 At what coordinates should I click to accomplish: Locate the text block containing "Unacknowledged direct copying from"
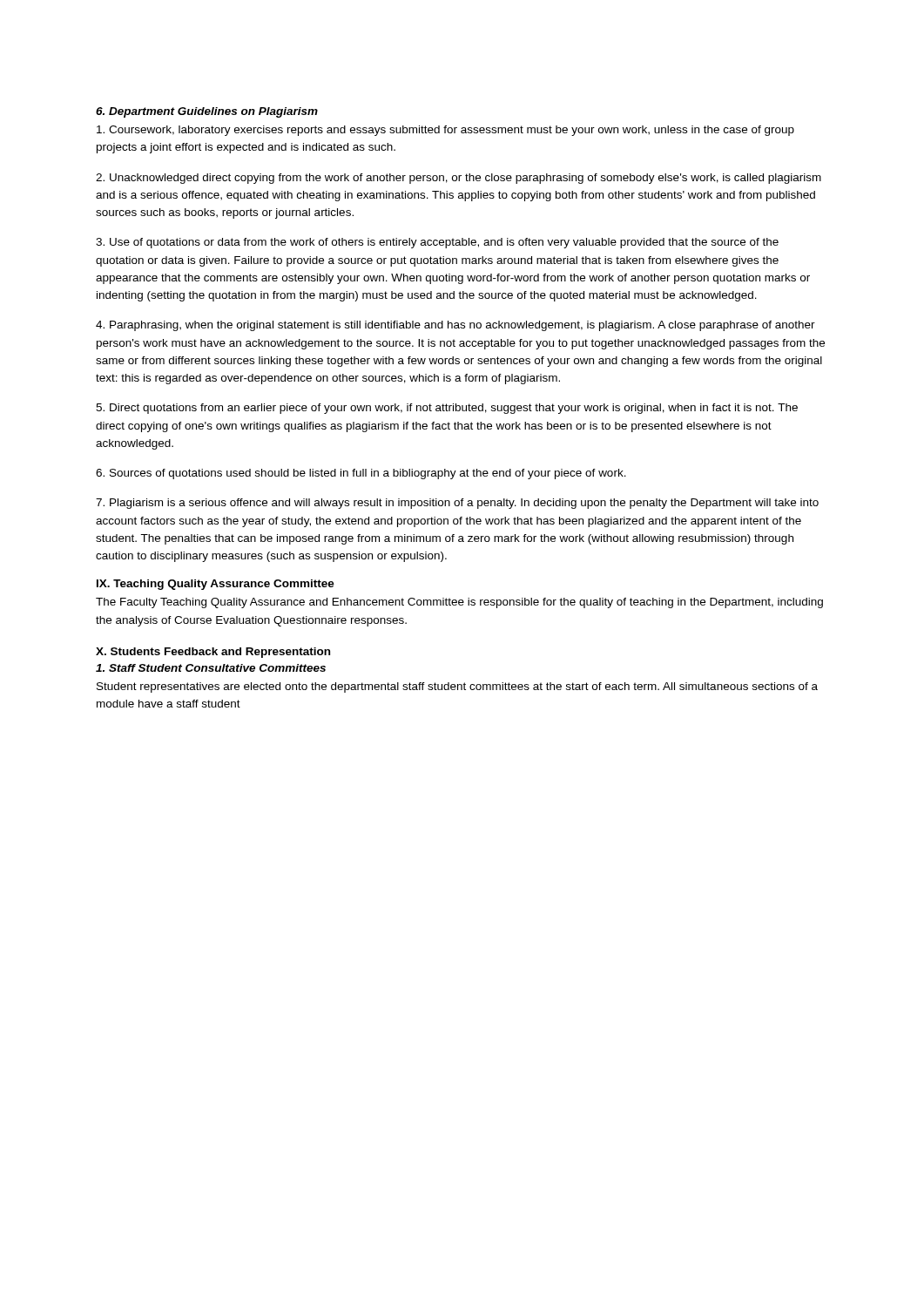(x=459, y=194)
